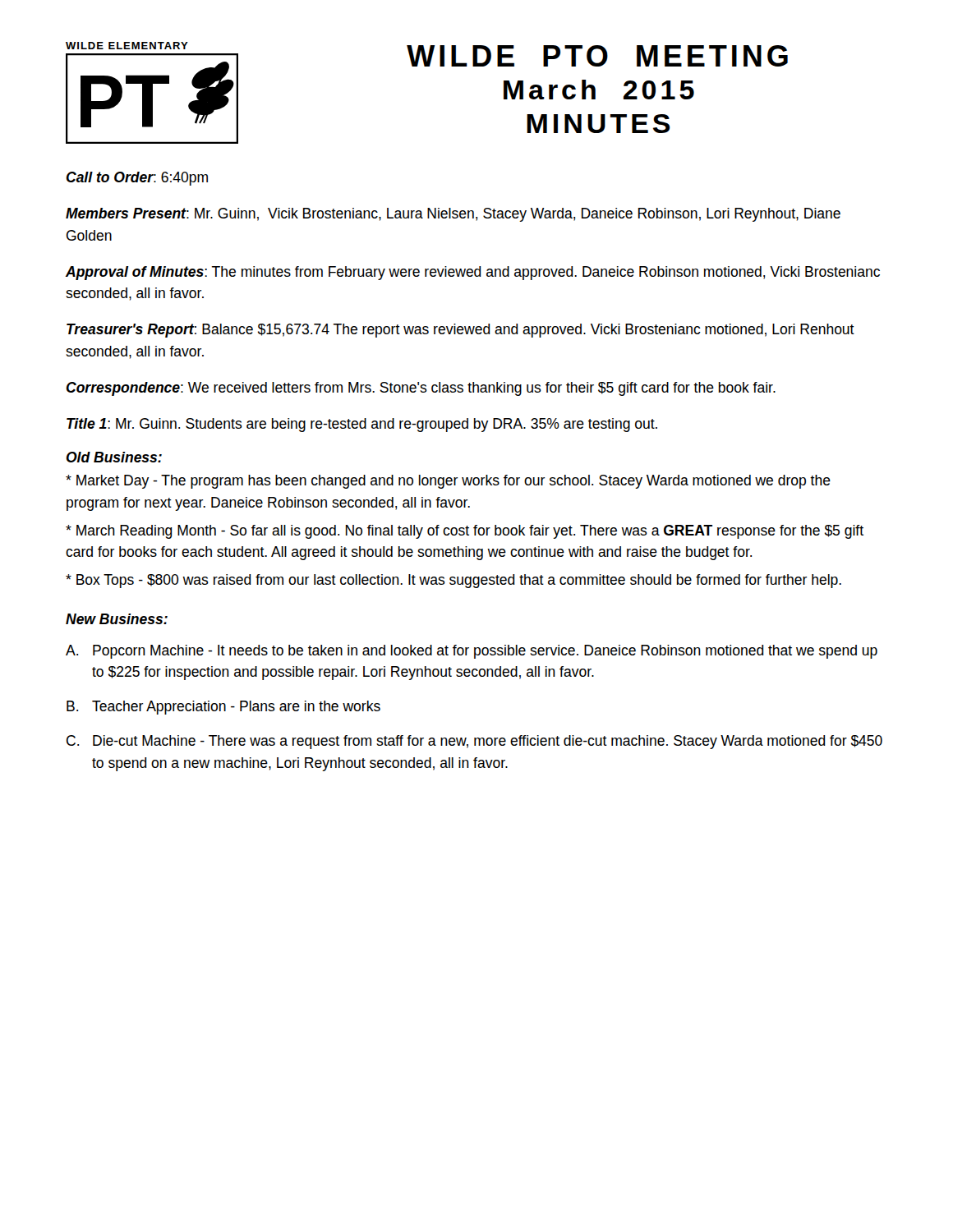The width and height of the screenshot is (953, 1232).
Task: Locate the block starting "March Reading Month - So"
Action: tap(465, 541)
